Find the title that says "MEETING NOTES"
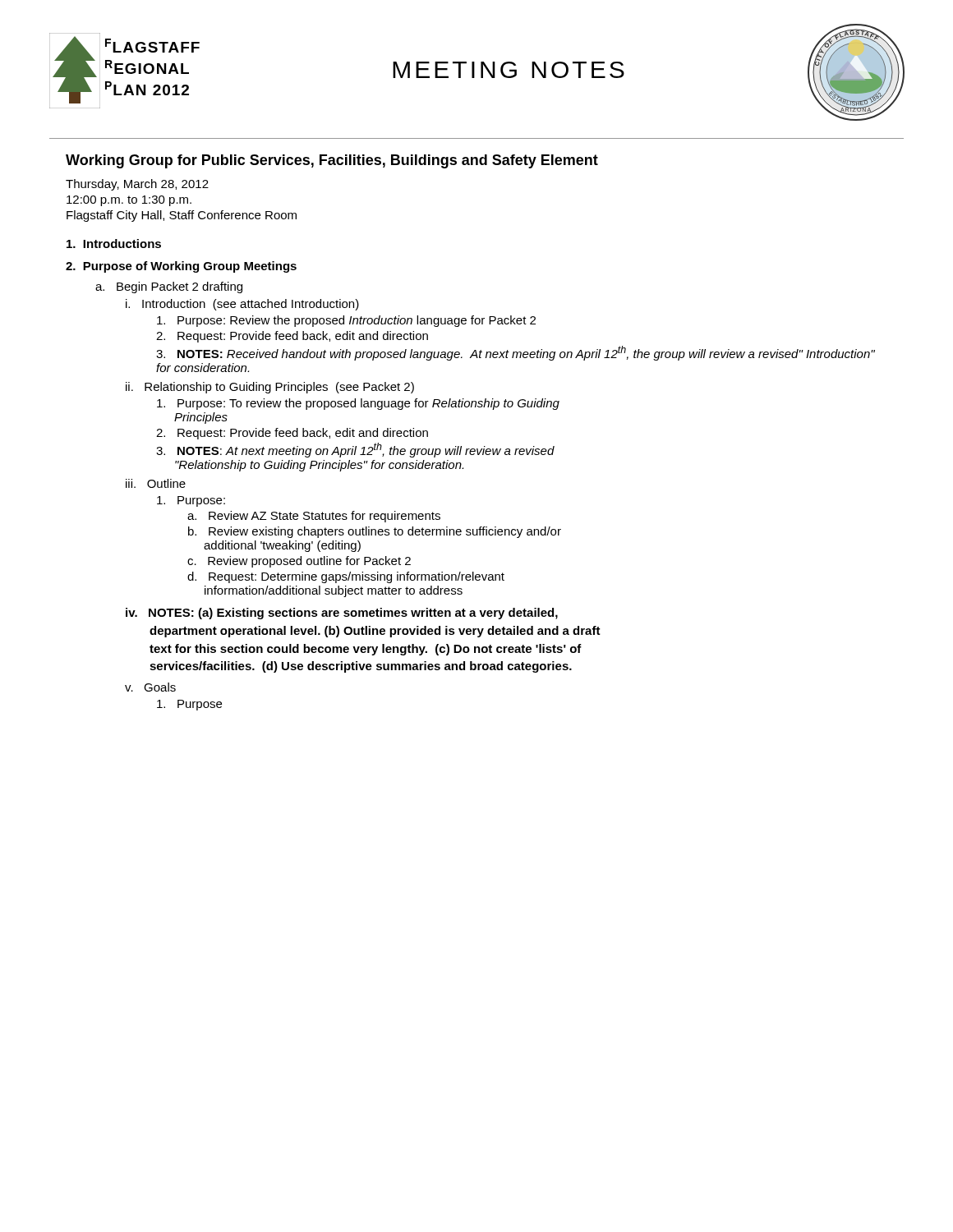Viewport: 953px width, 1232px height. 509,69
